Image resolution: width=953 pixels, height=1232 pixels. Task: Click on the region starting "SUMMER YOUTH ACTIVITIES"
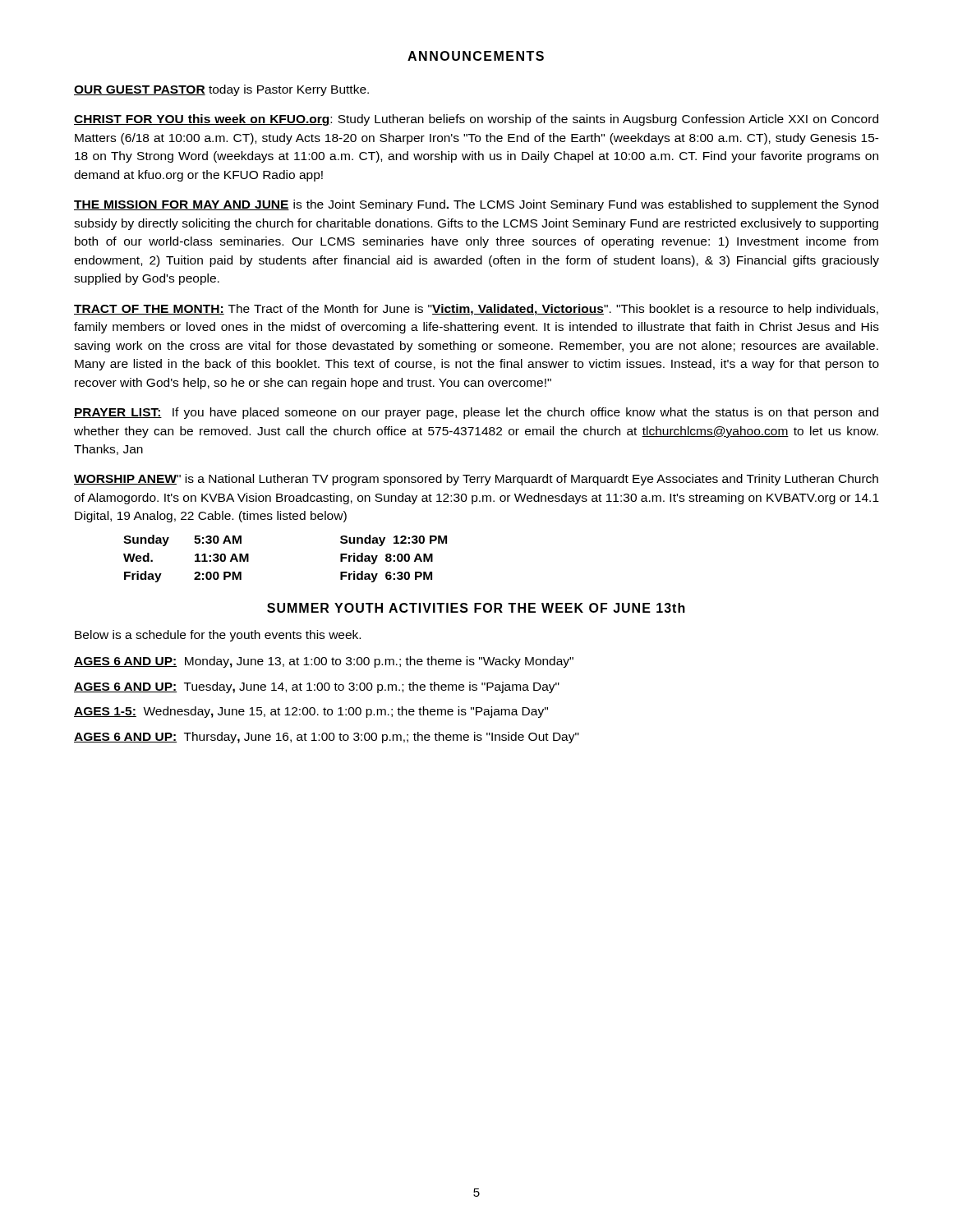pyautogui.click(x=476, y=608)
